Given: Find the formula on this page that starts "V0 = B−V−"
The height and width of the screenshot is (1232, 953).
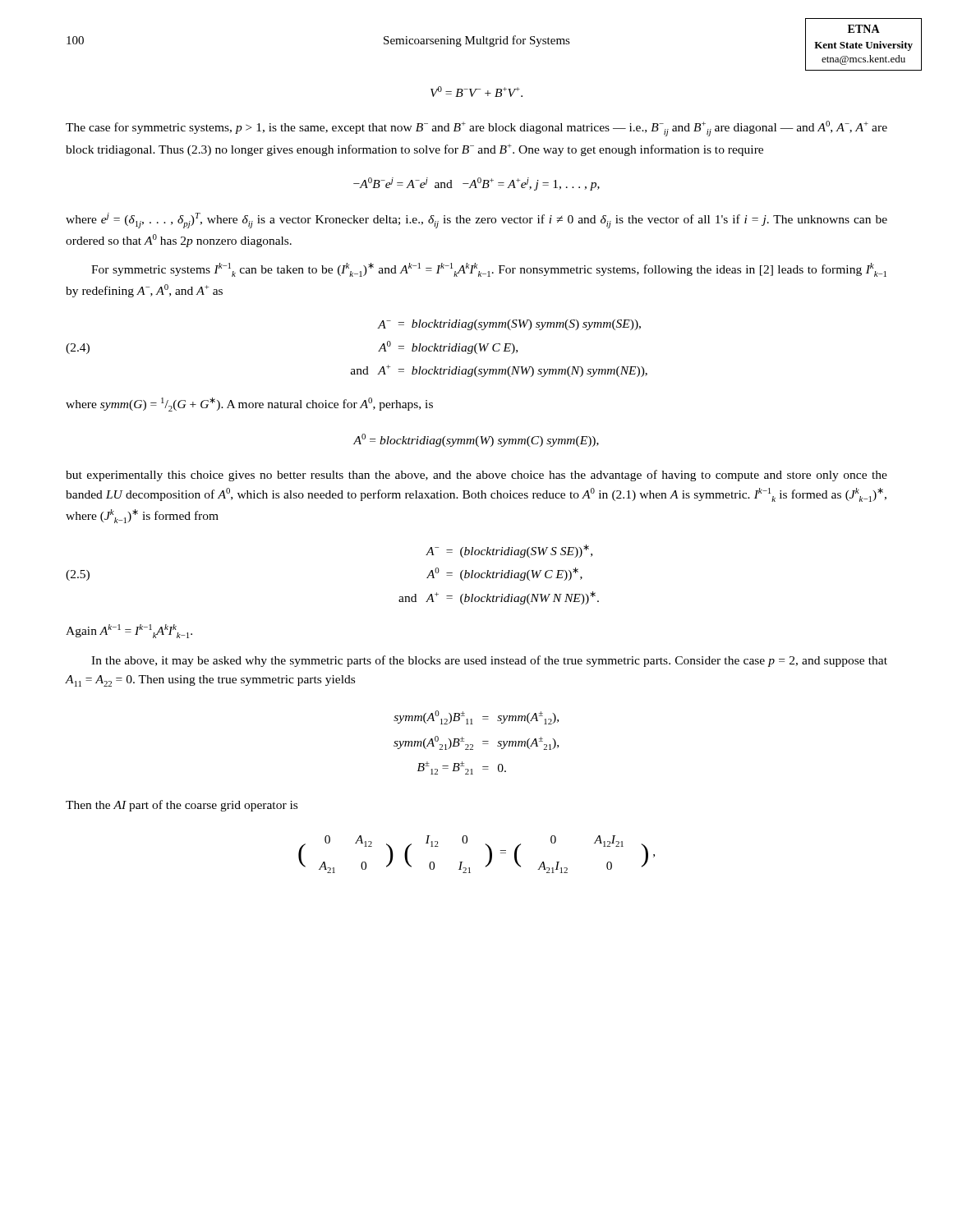Looking at the screenshot, I should click(476, 92).
